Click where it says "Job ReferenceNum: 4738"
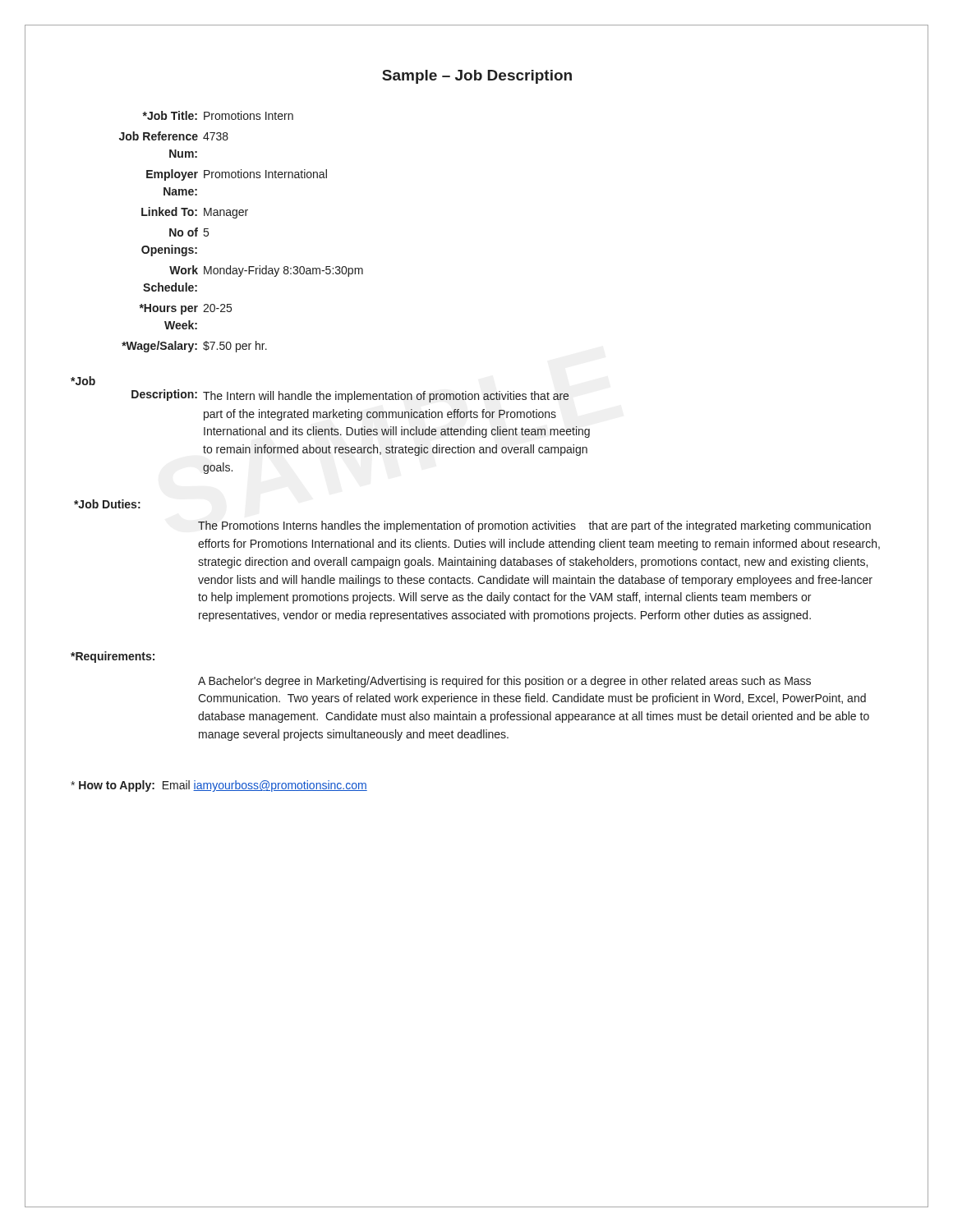Image resolution: width=953 pixels, height=1232 pixels. tap(174, 136)
